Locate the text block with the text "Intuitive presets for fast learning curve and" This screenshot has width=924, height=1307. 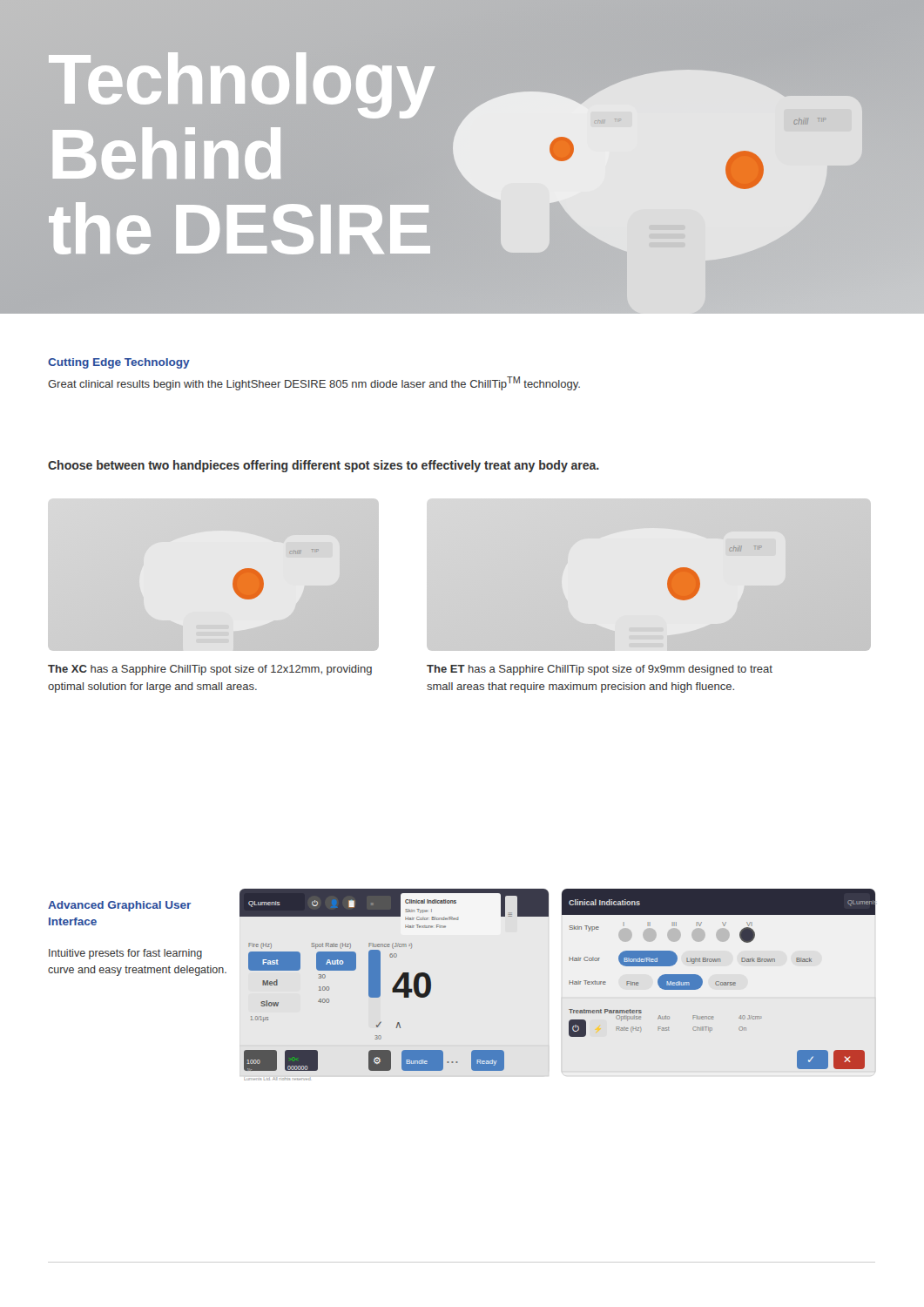(x=137, y=962)
